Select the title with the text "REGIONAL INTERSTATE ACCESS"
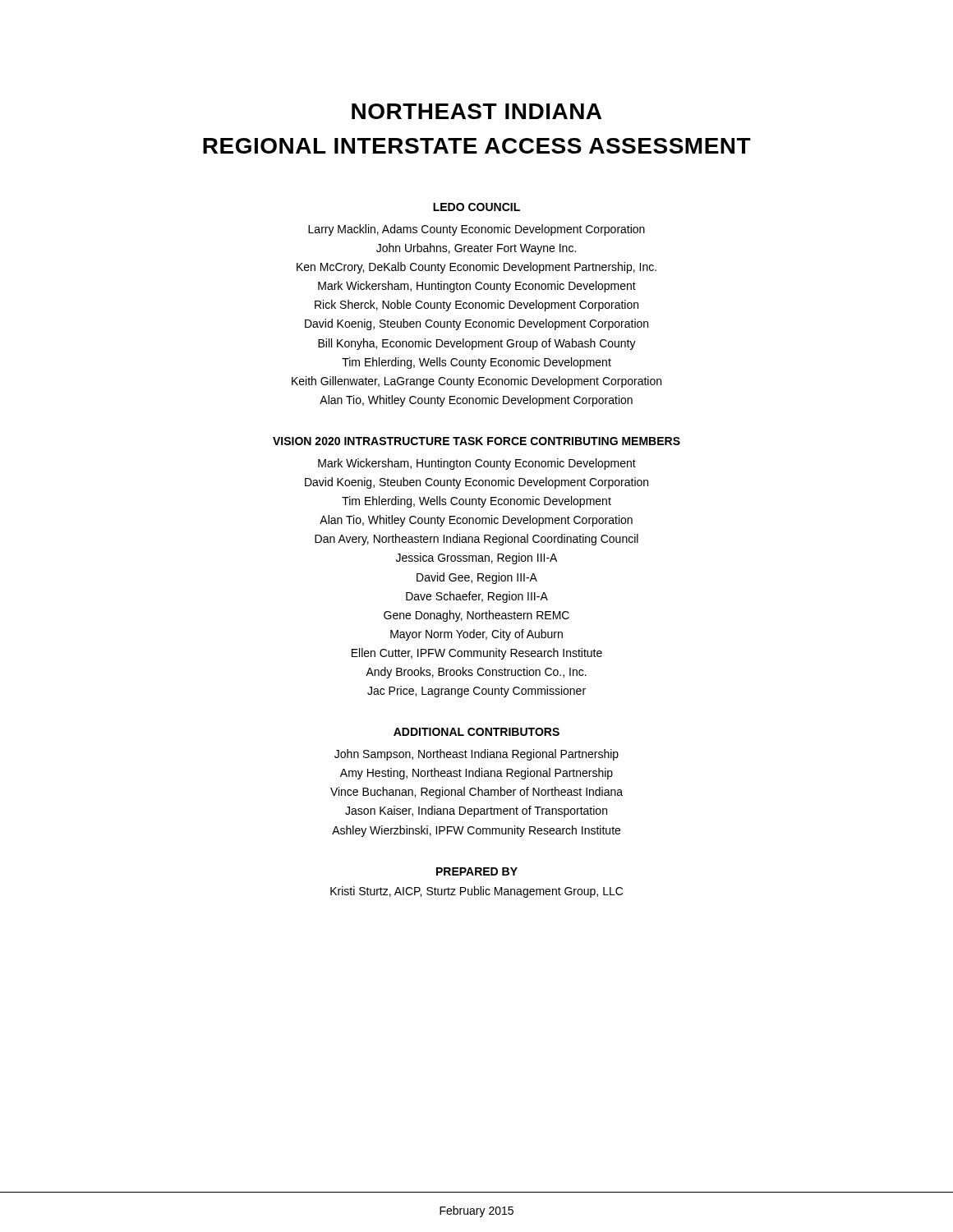The height and width of the screenshot is (1232, 953). coord(476,146)
